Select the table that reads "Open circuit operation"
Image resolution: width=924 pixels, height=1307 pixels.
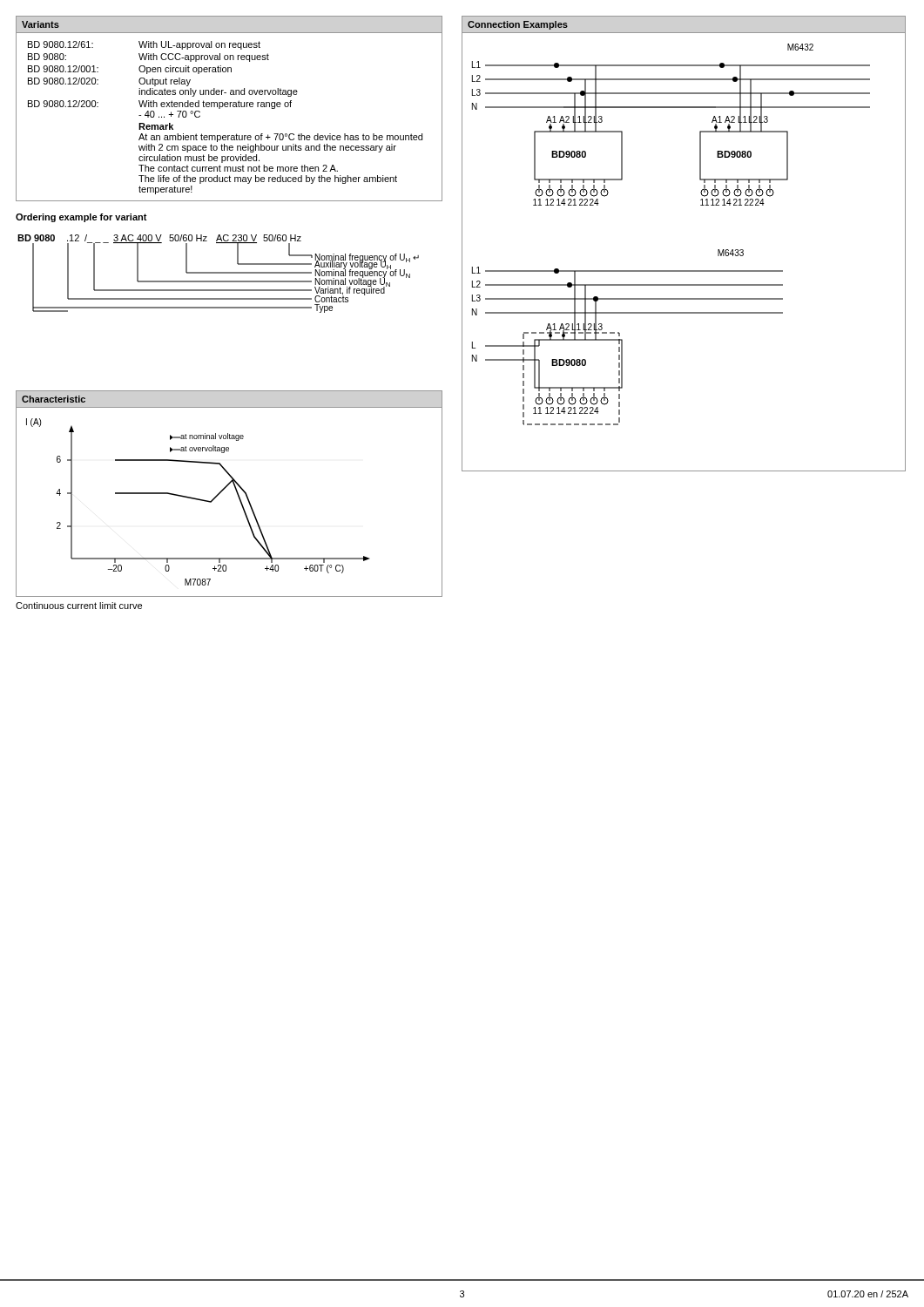pos(229,117)
